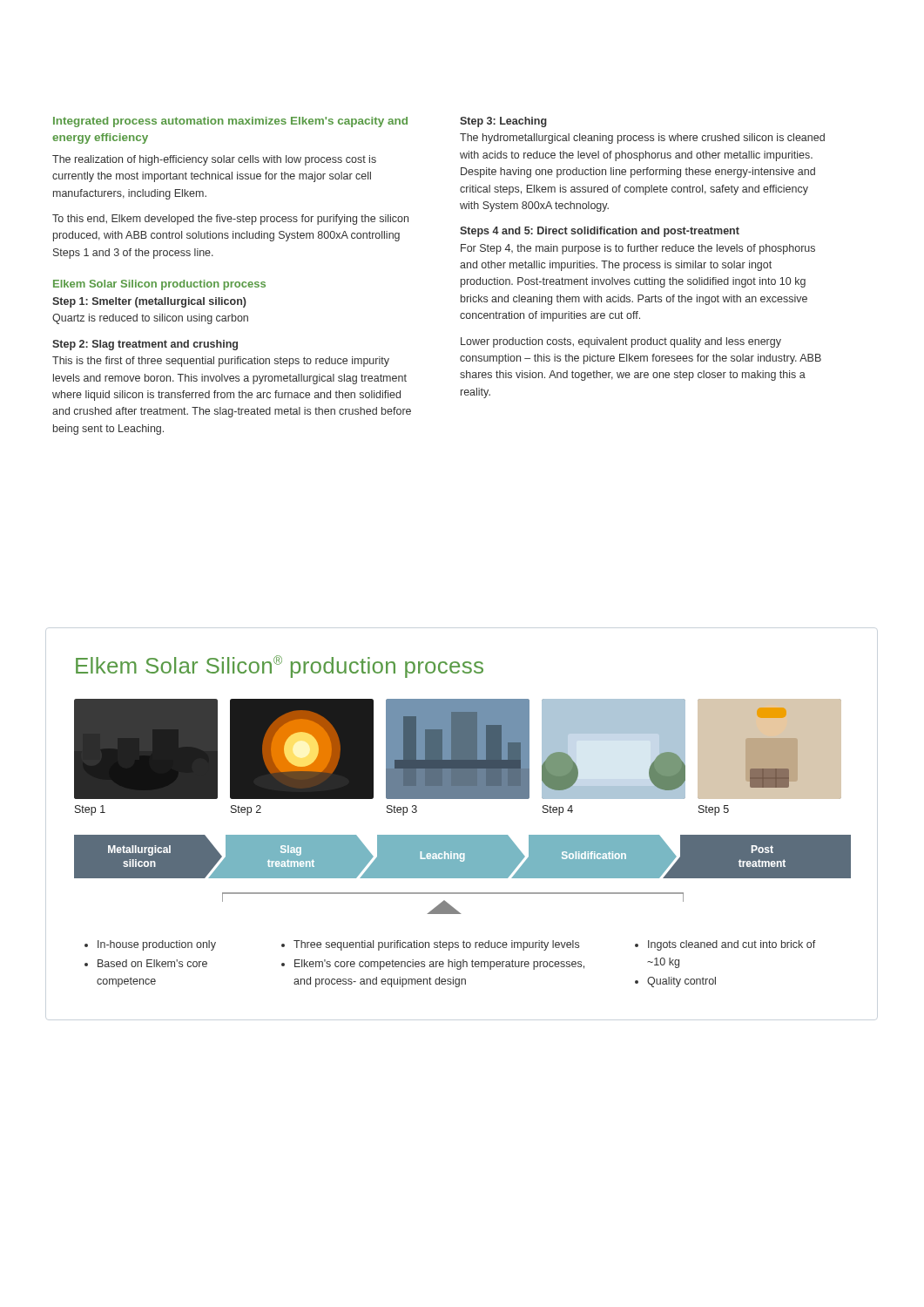Locate the text block starting "Three sequential purification"
Image resolution: width=924 pixels, height=1307 pixels.
[437, 945]
